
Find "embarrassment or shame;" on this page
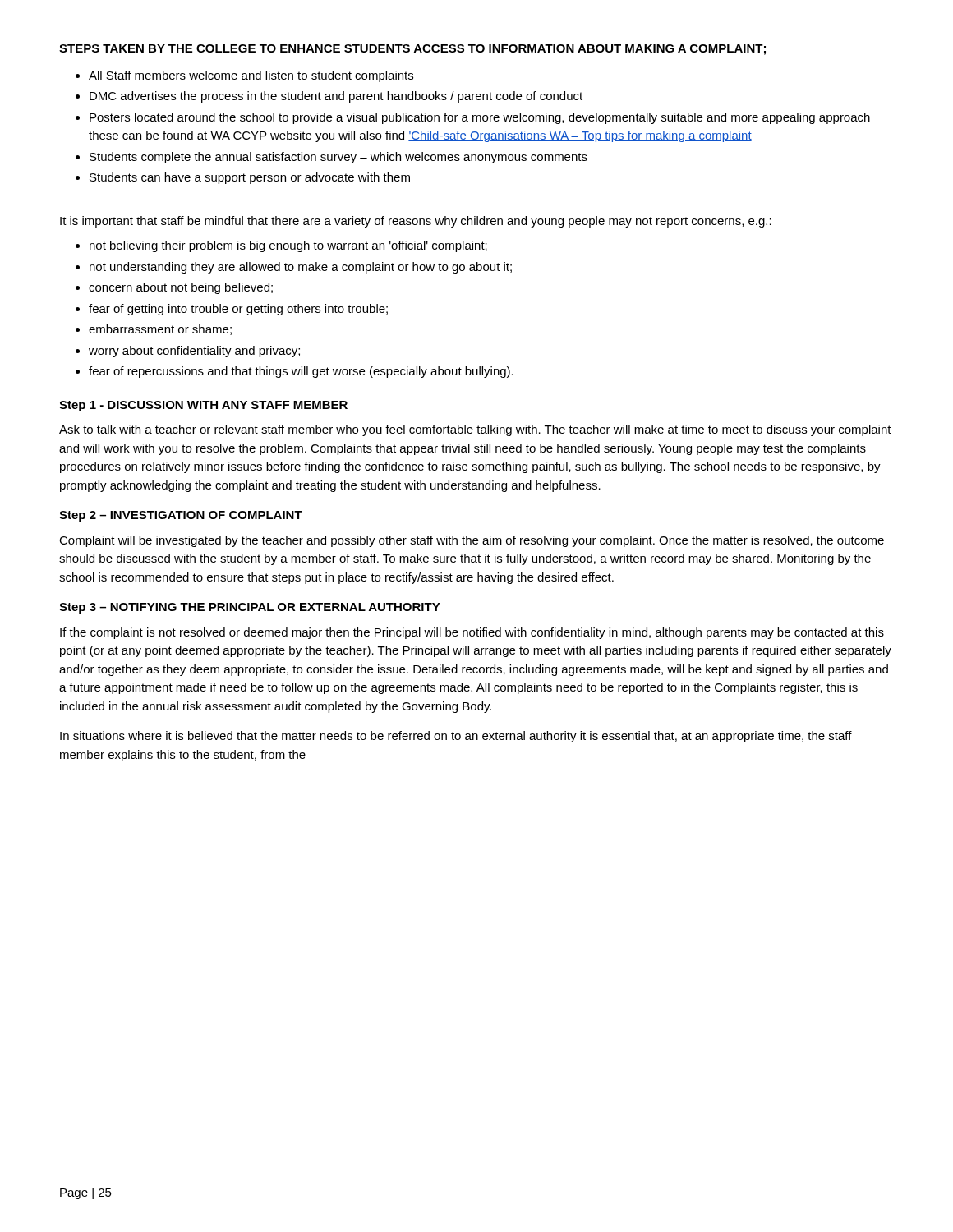161,329
